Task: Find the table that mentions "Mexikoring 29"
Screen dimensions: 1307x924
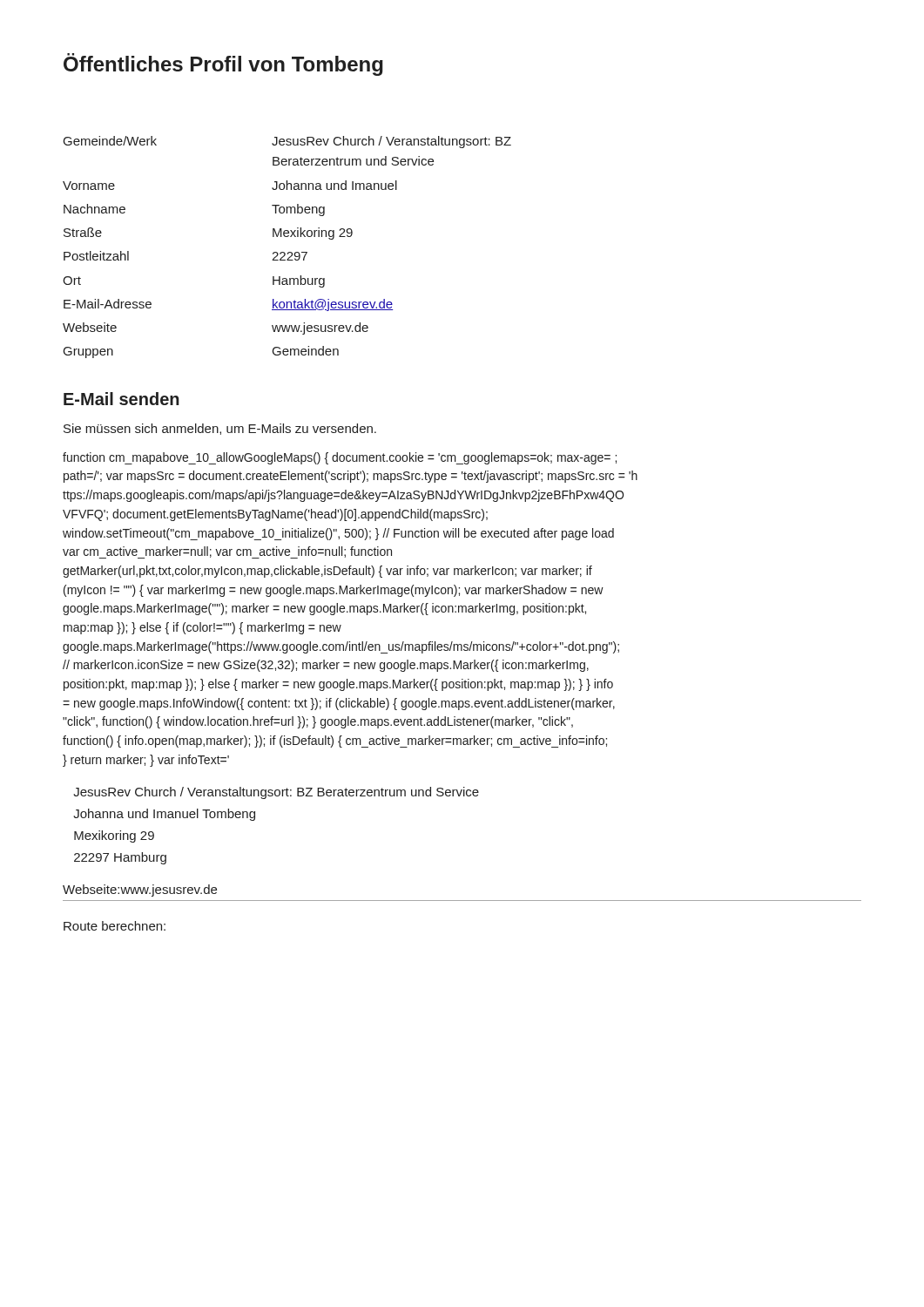Action: (x=462, y=246)
